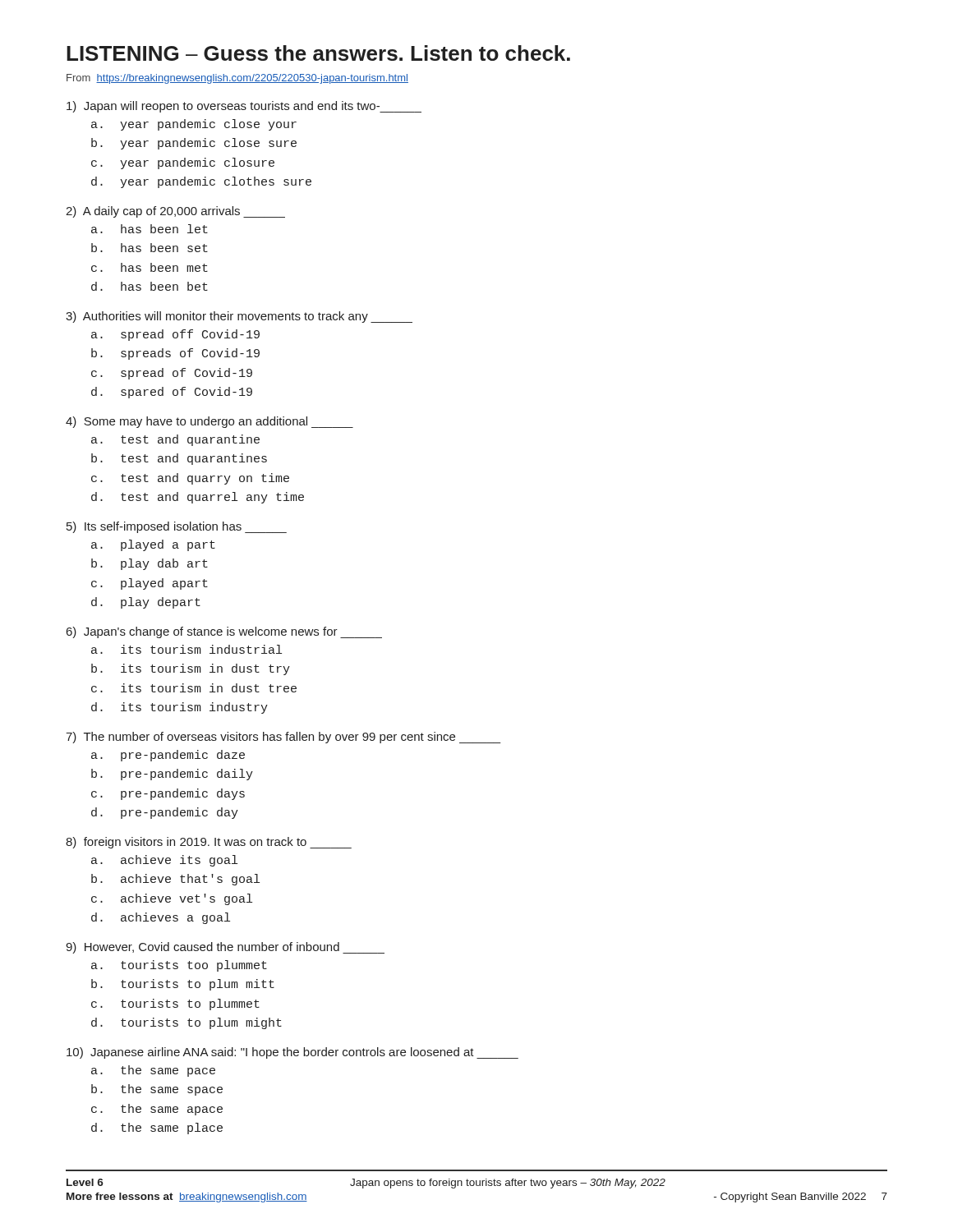The width and height of the screenshot is (953, 1232).
Task: Point to the text starting "3) Authorities will monitor their movements to"
Action: (x=239, y=317)
